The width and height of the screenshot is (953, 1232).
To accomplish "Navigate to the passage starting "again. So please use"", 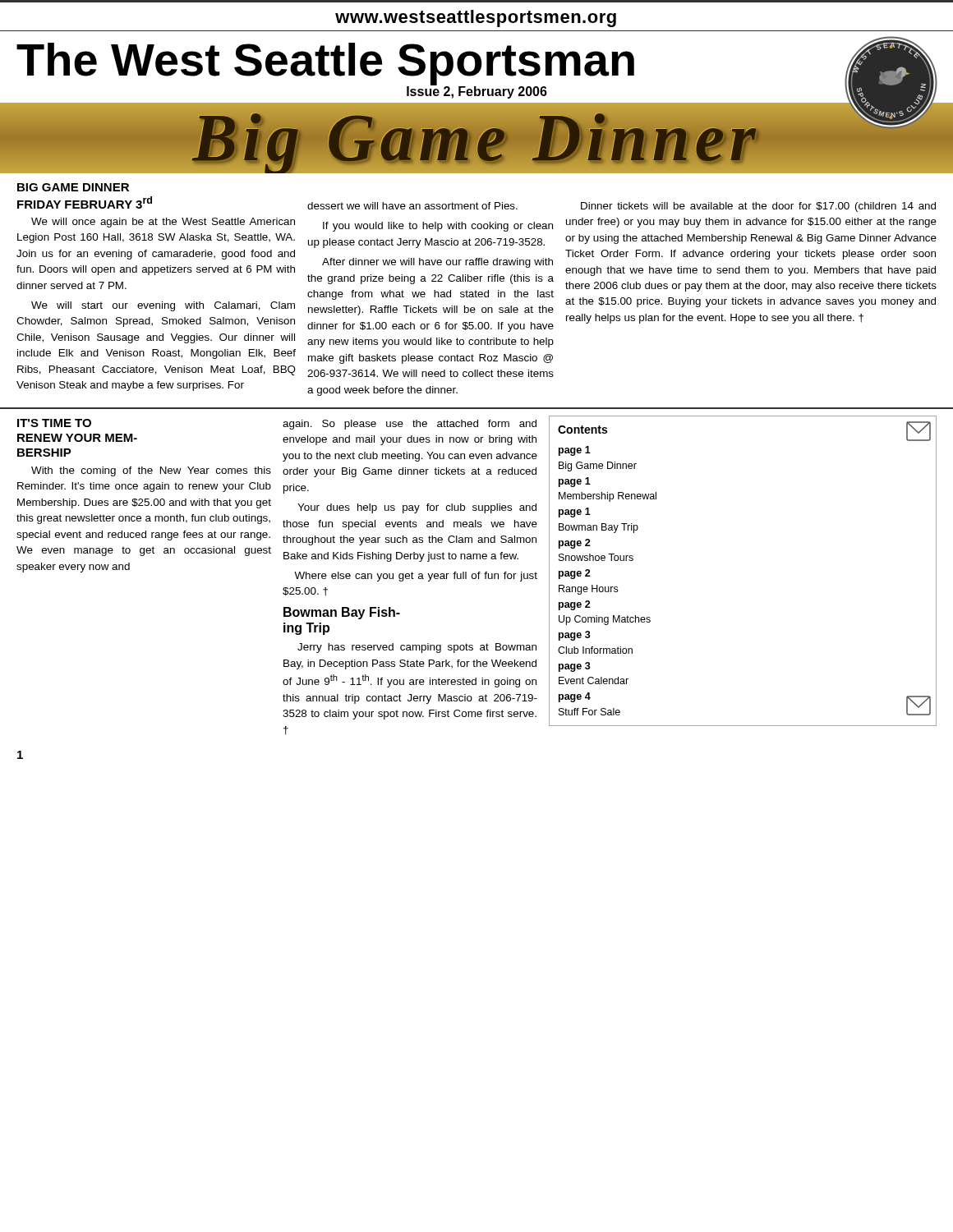I will tap(410, 577).
